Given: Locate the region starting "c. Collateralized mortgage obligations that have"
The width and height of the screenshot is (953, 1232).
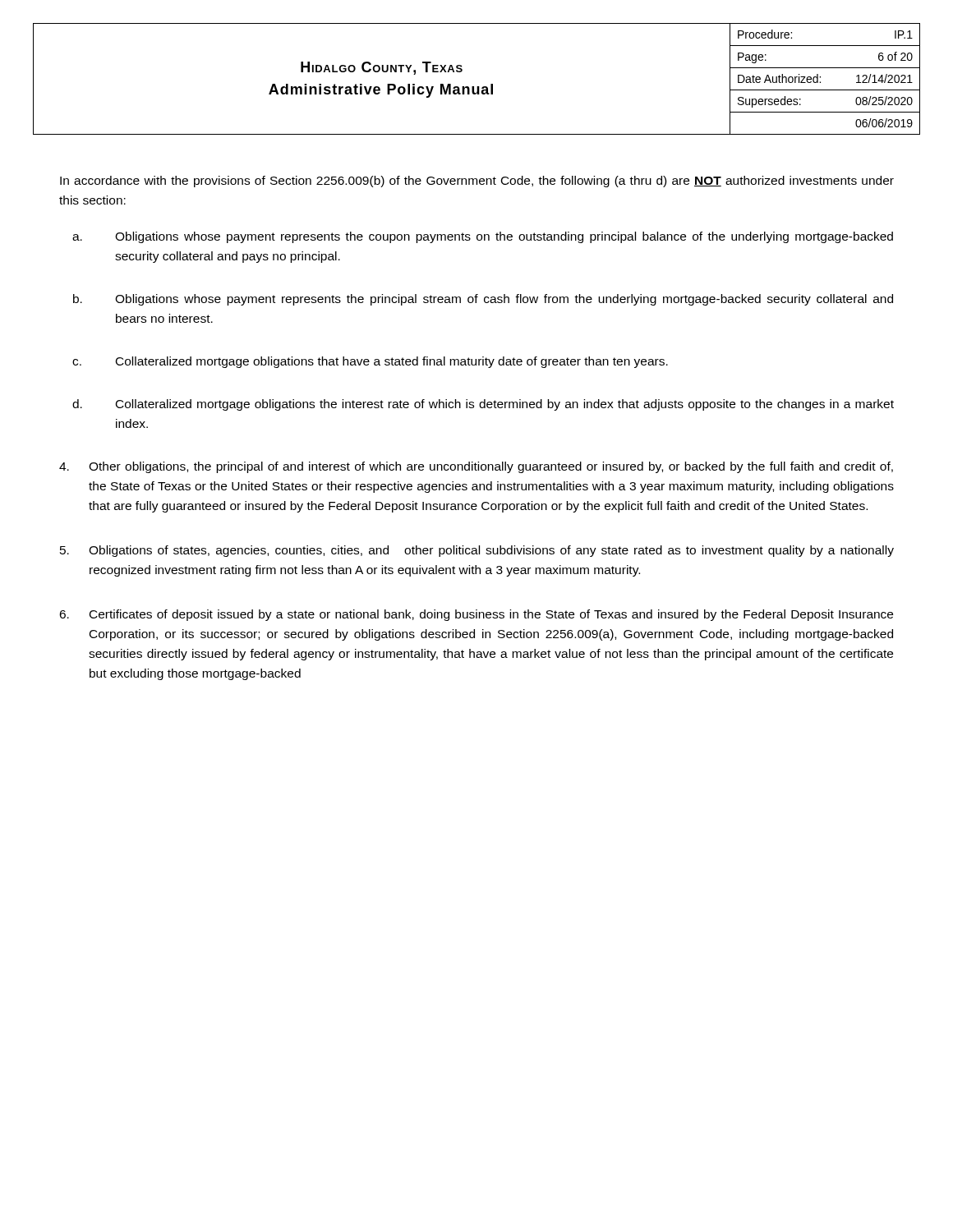Looking at the screenshot, I should 476,361.
